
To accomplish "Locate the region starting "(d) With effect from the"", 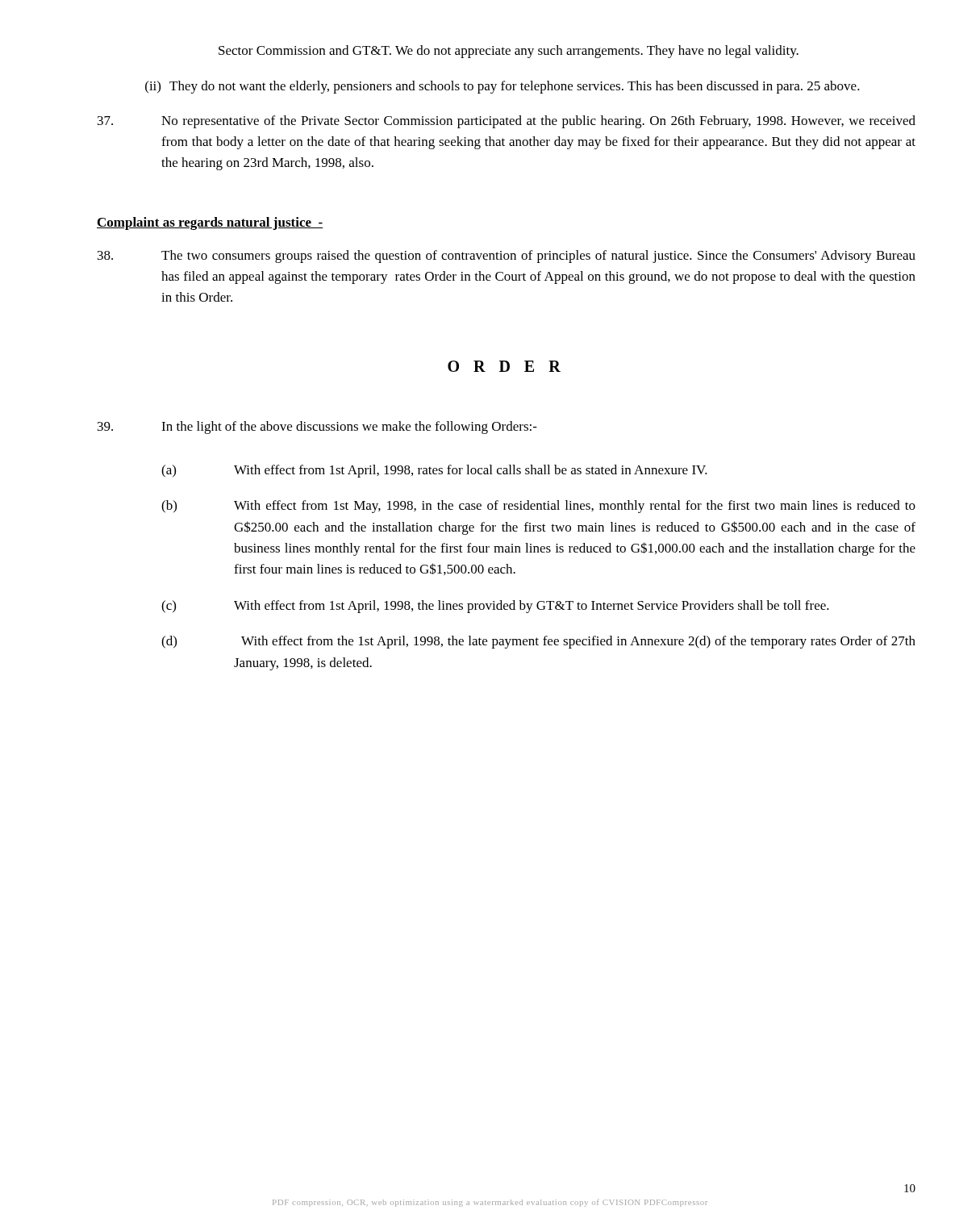I will tap(538, 652).
